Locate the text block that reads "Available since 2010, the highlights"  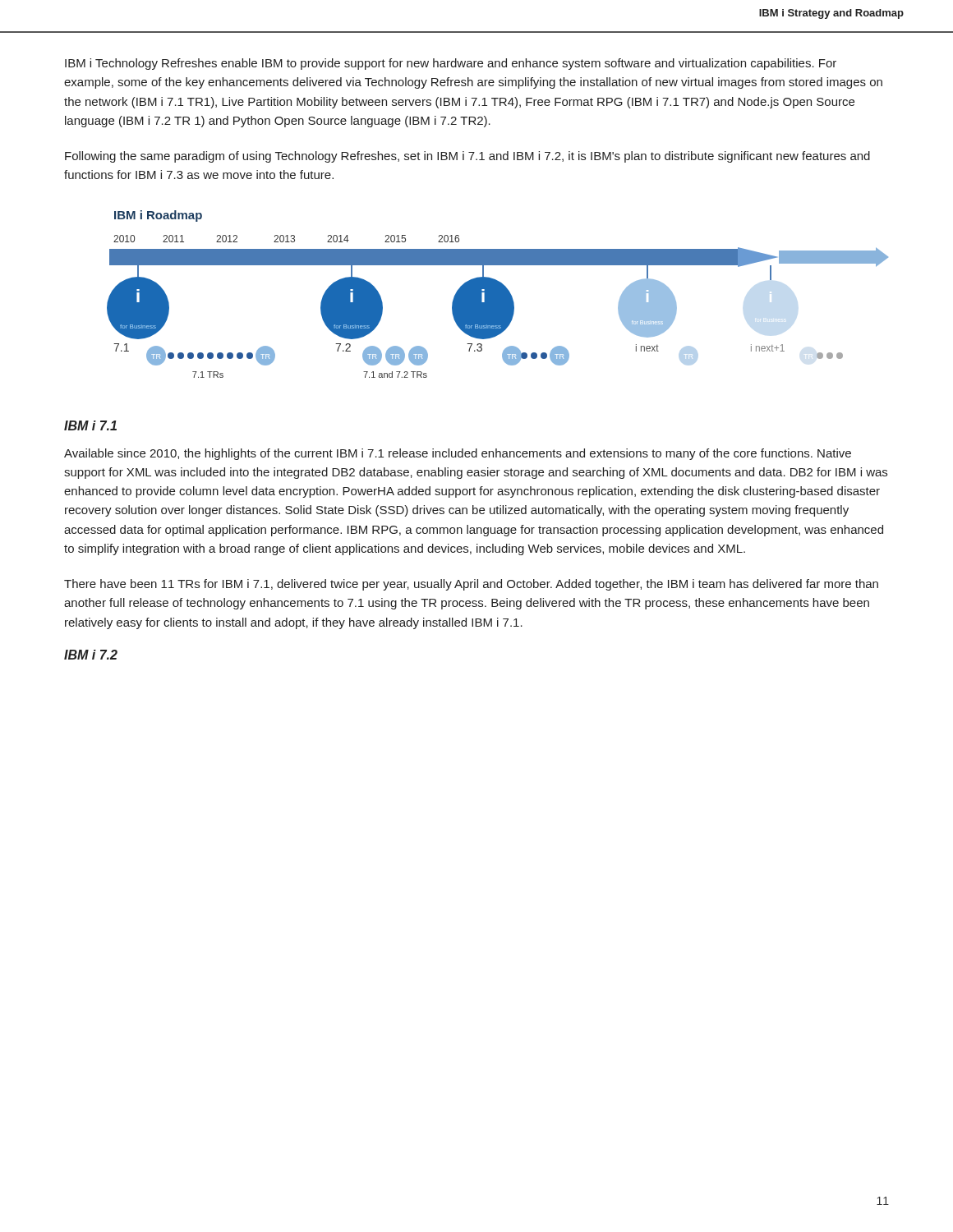pyautogui.click(x=476, y=500)
